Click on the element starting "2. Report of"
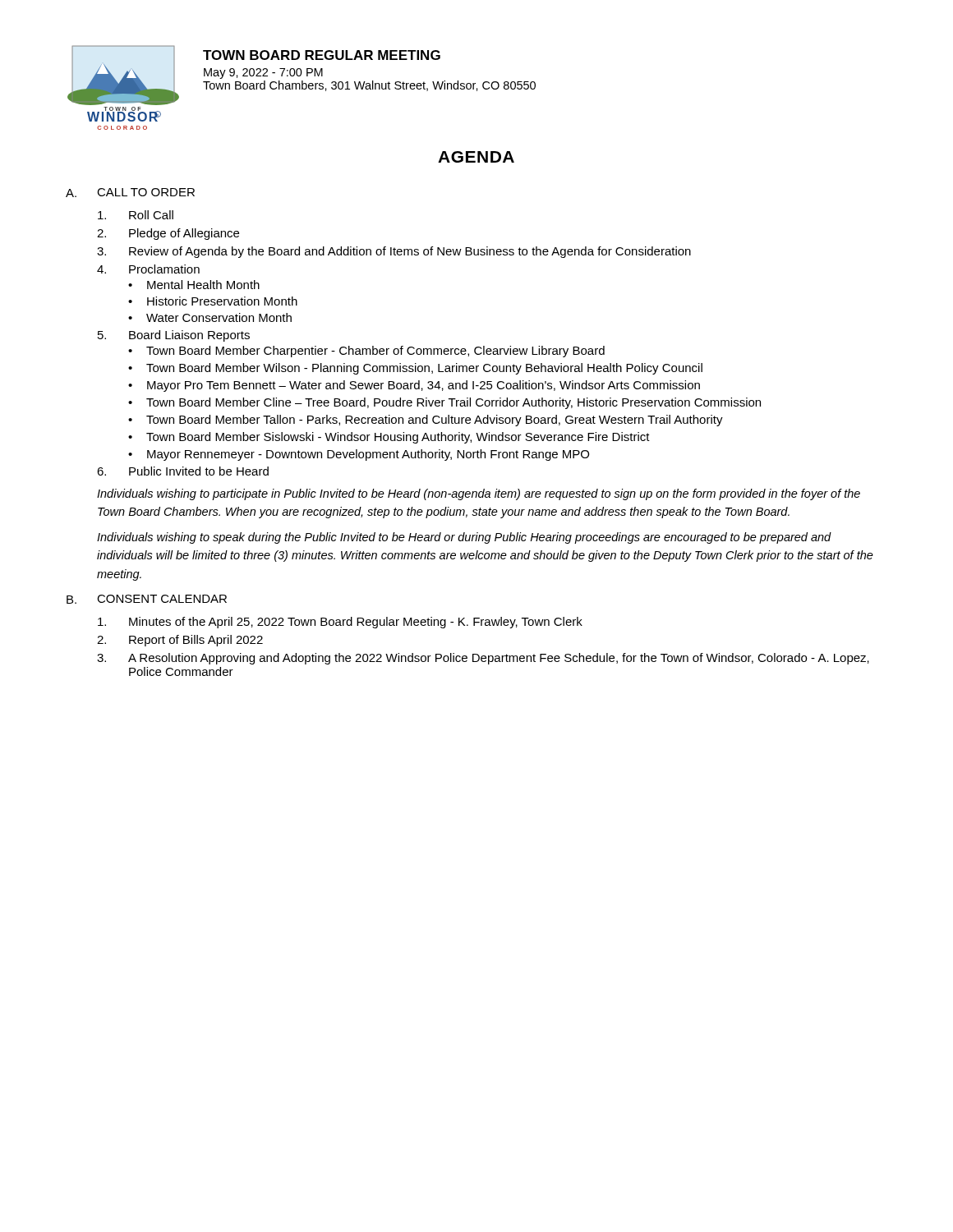Image resolution: width=953 pixels, height=1232 pixels. coord(180,641)
